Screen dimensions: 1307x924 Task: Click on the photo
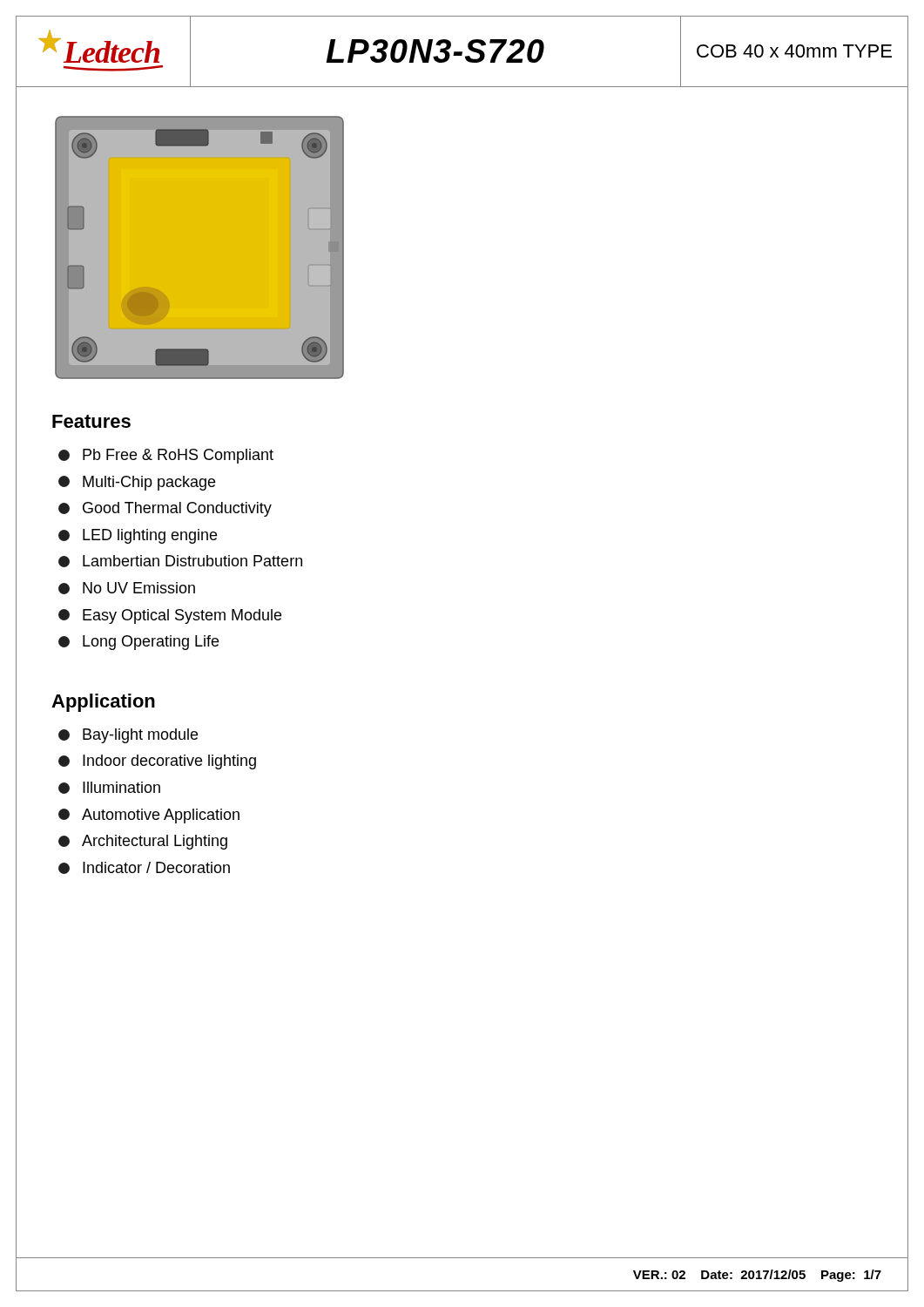pos(462,249)
